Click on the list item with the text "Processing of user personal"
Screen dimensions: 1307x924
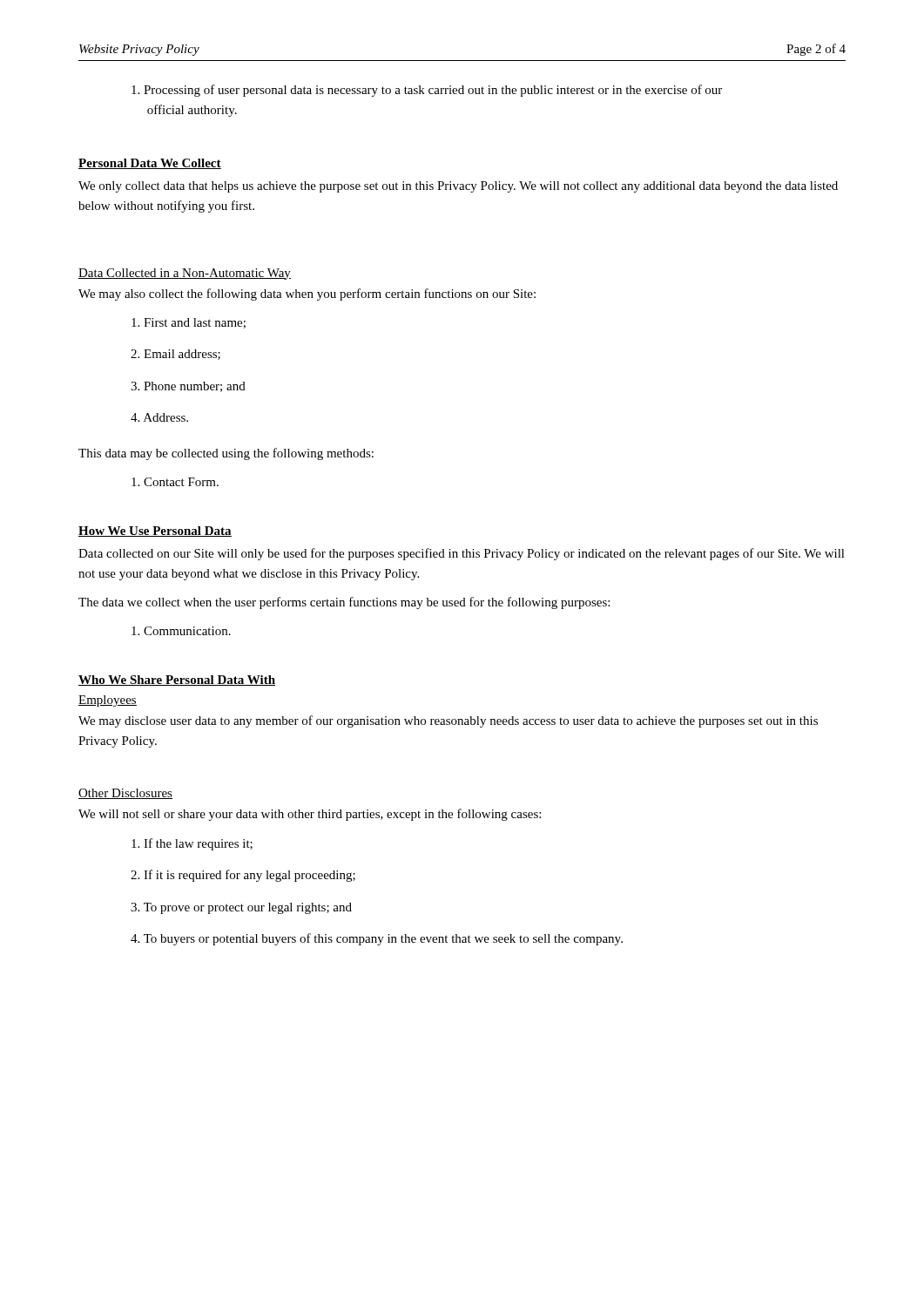(426, 100)
